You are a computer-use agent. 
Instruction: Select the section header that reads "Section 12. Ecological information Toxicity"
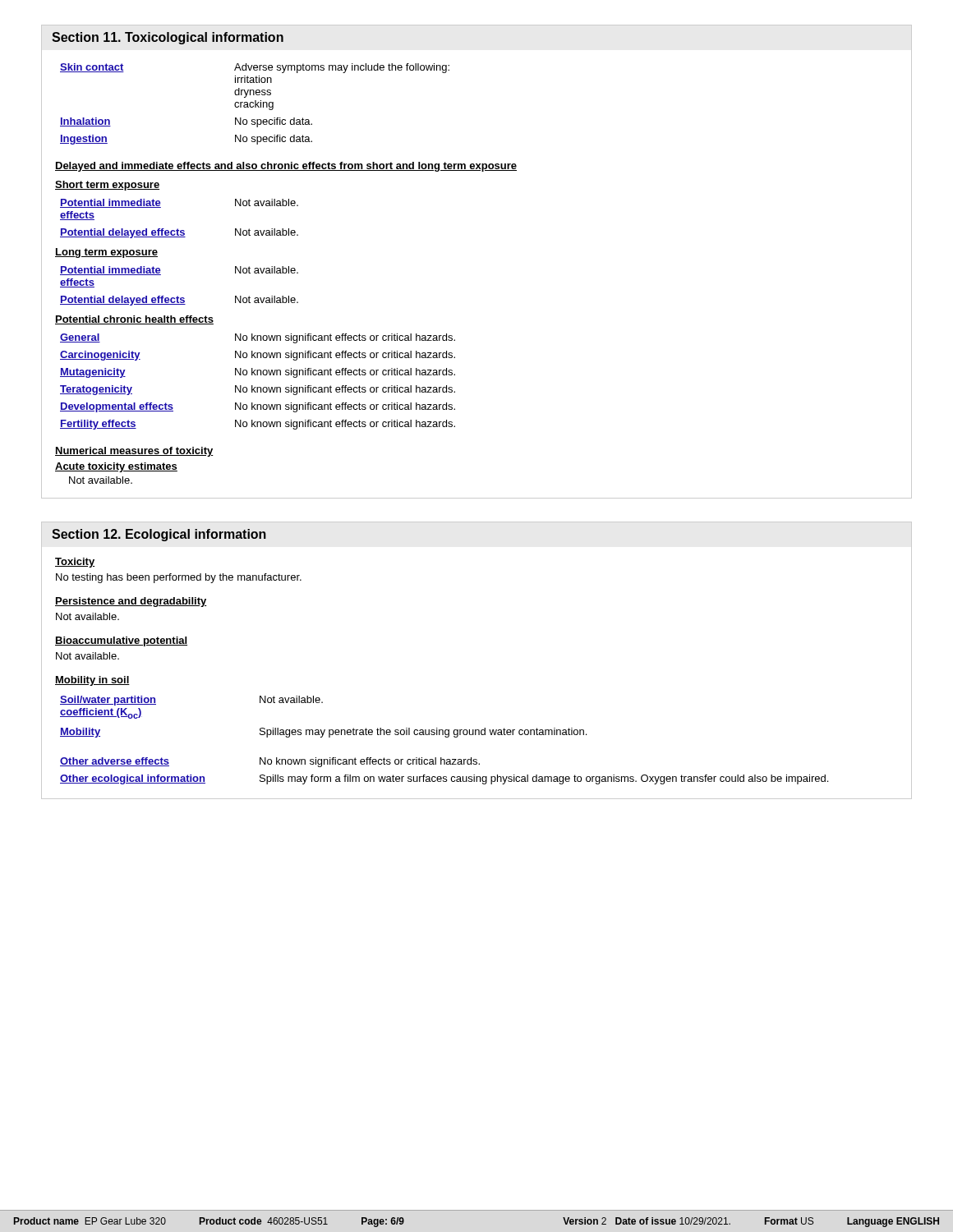pyautogui.click(x=159, y=535)
